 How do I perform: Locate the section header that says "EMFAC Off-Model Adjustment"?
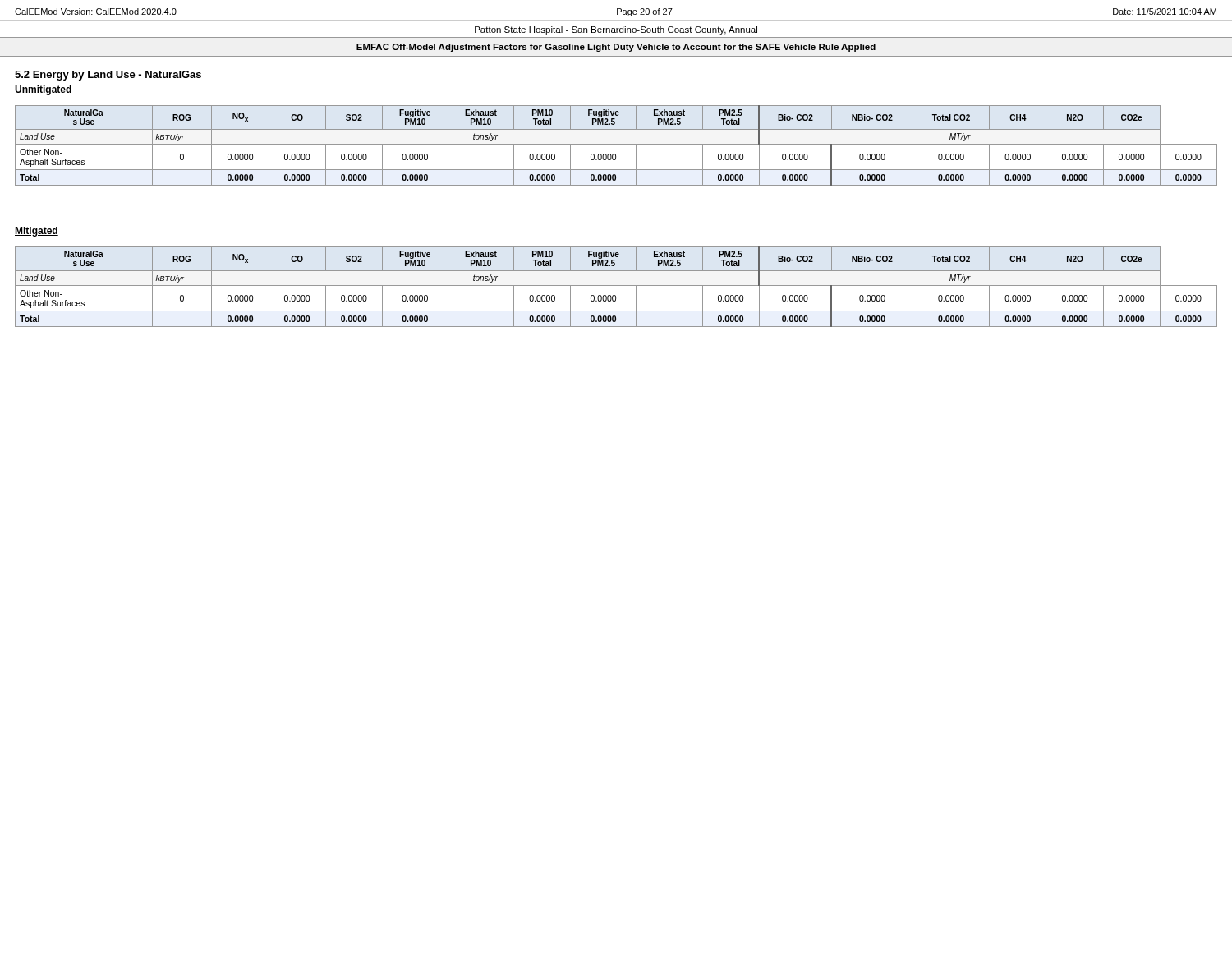616,47
